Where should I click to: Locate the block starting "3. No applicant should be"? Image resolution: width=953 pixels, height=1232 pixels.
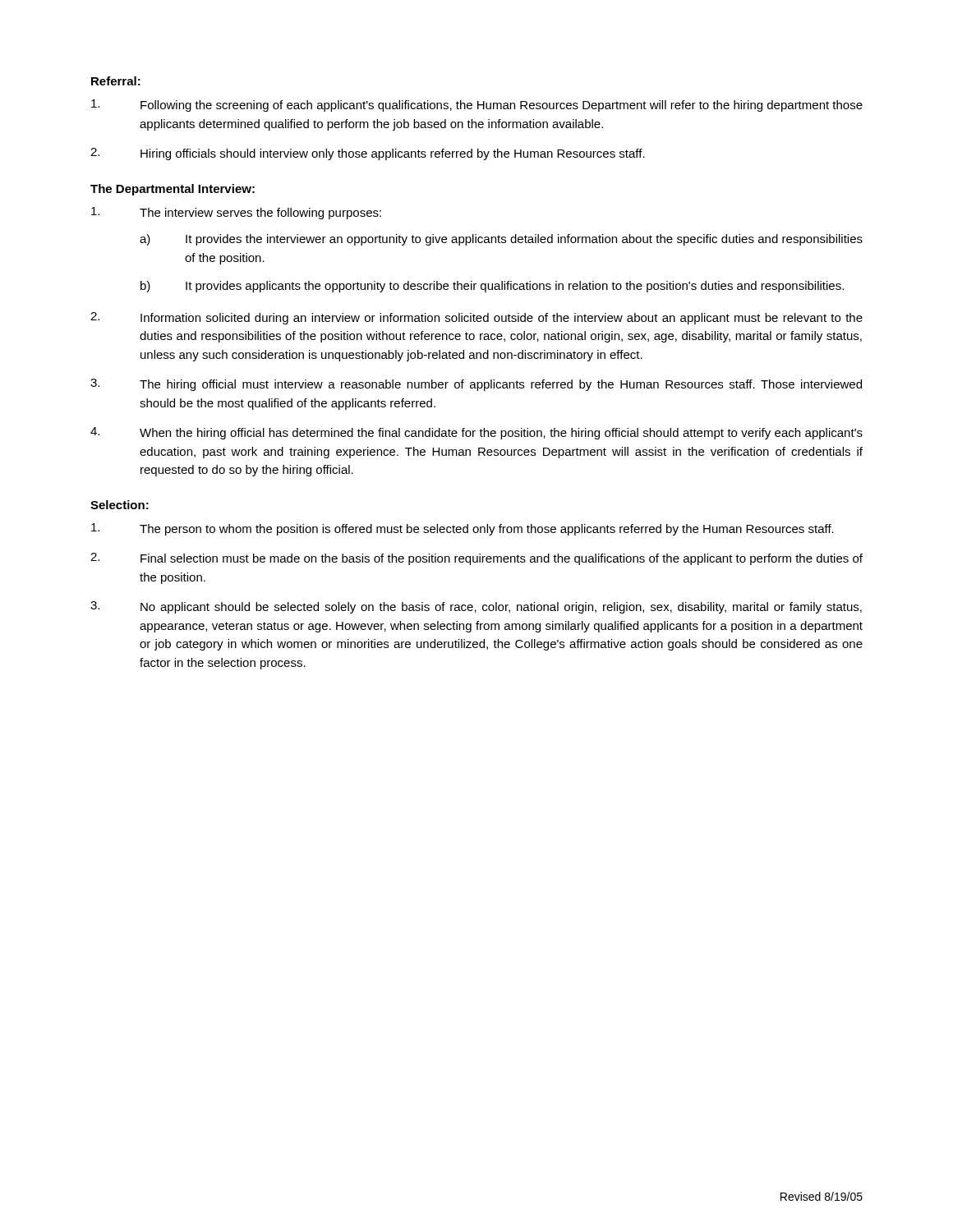coord(476,635)
